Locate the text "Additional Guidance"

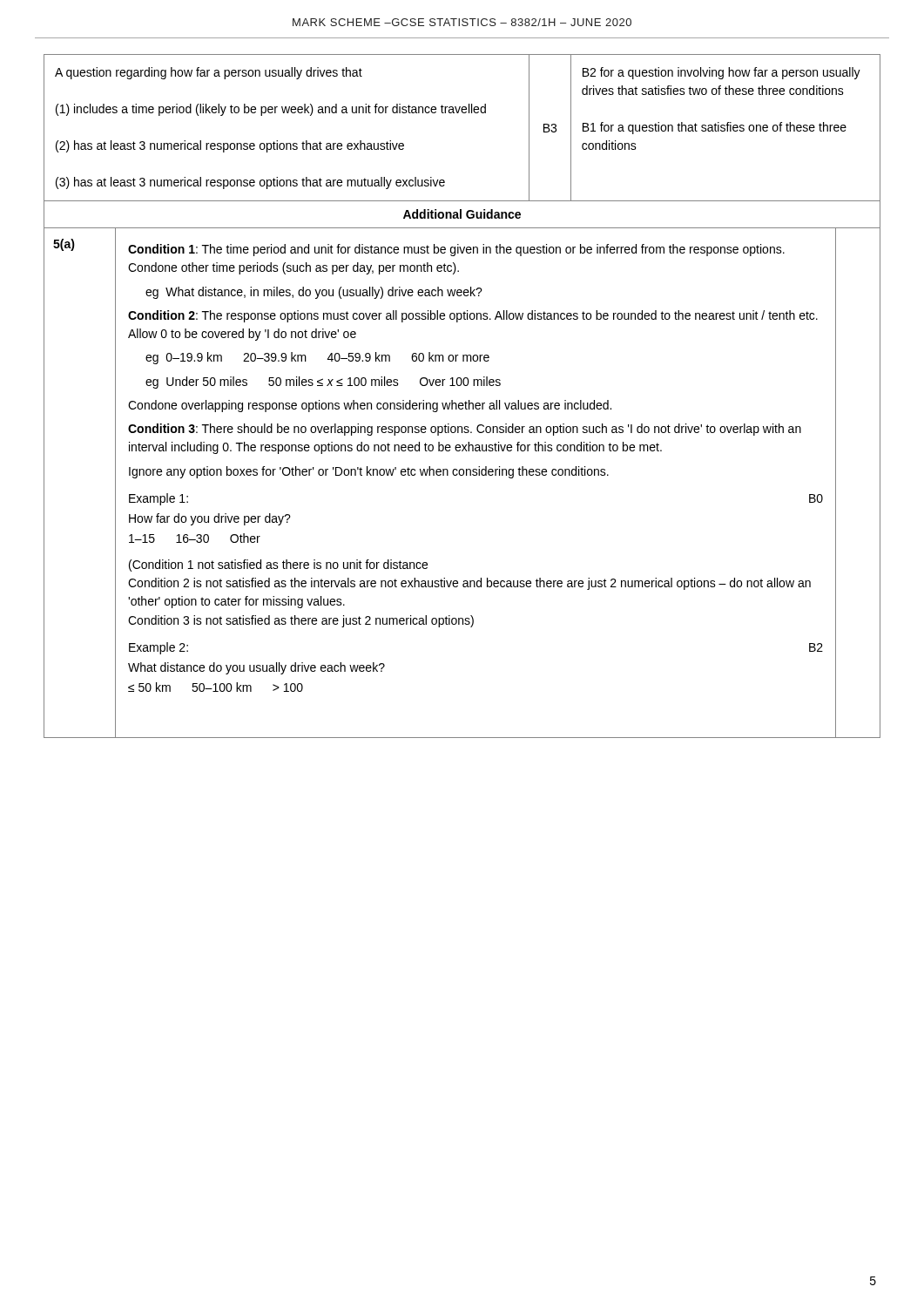point(462,214)
